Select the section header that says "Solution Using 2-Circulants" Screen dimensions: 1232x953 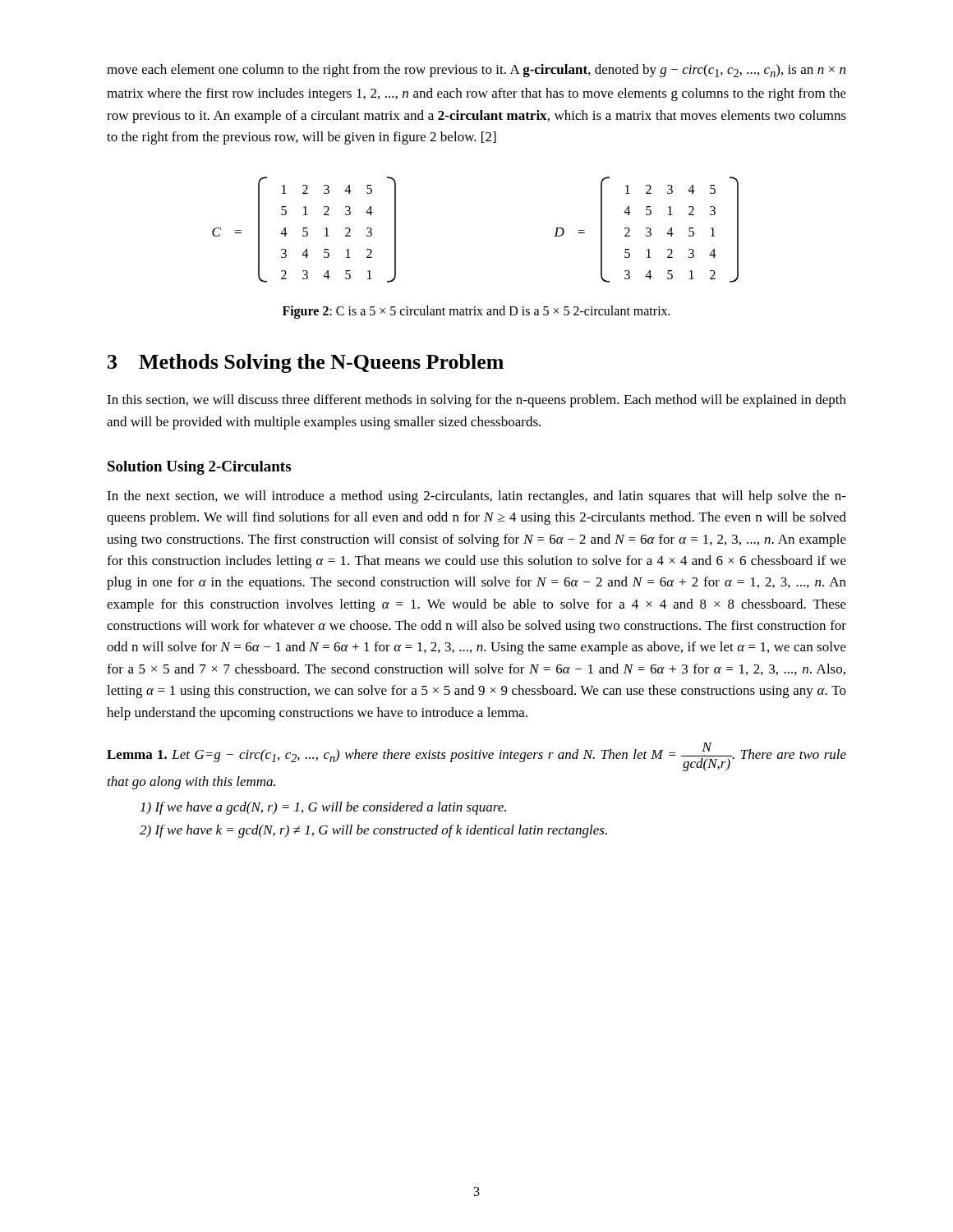tap(199, 466)
